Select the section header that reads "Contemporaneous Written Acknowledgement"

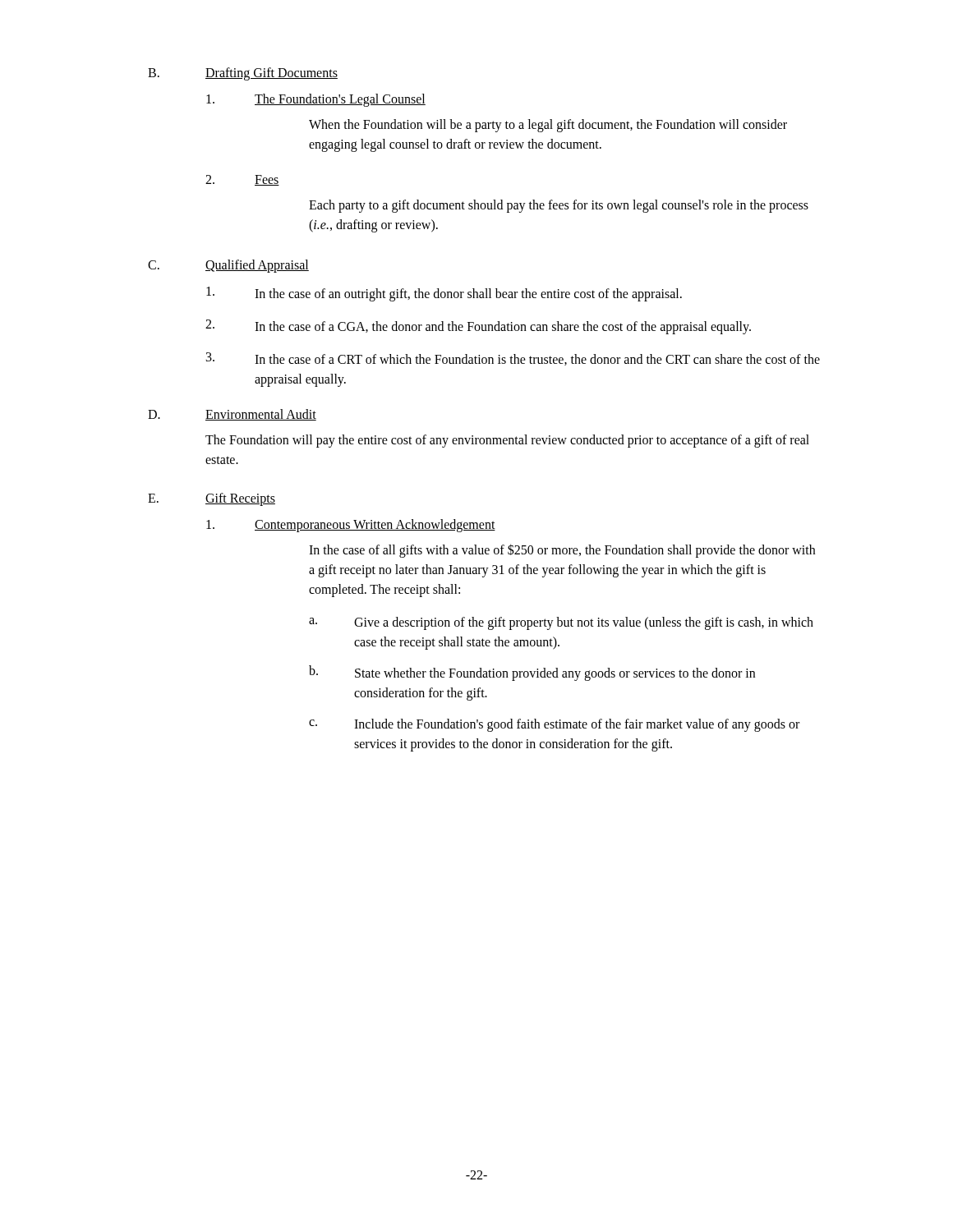tap(375, 524)
